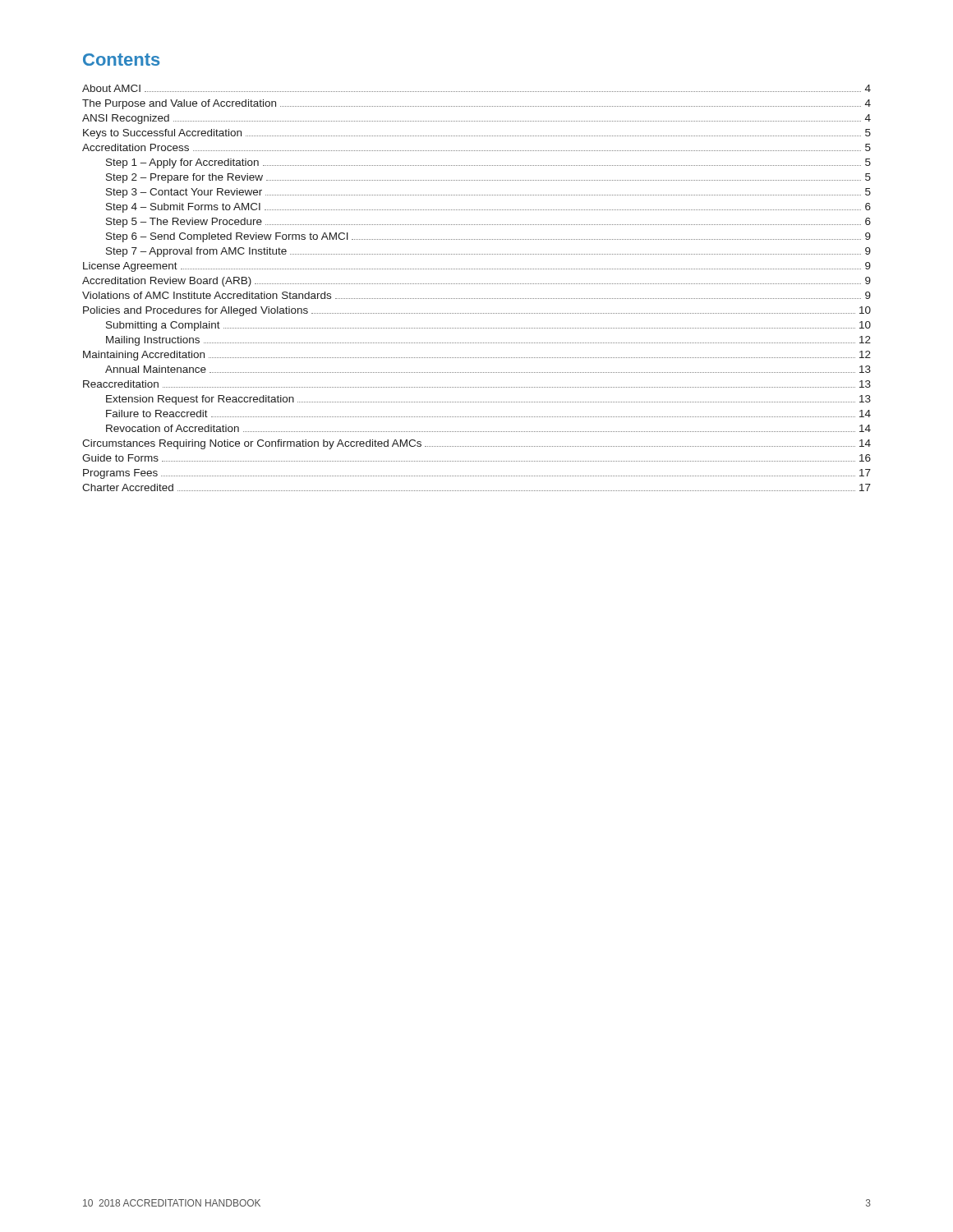Navigate to the element starting "Policies and Procedures for"

476,310
